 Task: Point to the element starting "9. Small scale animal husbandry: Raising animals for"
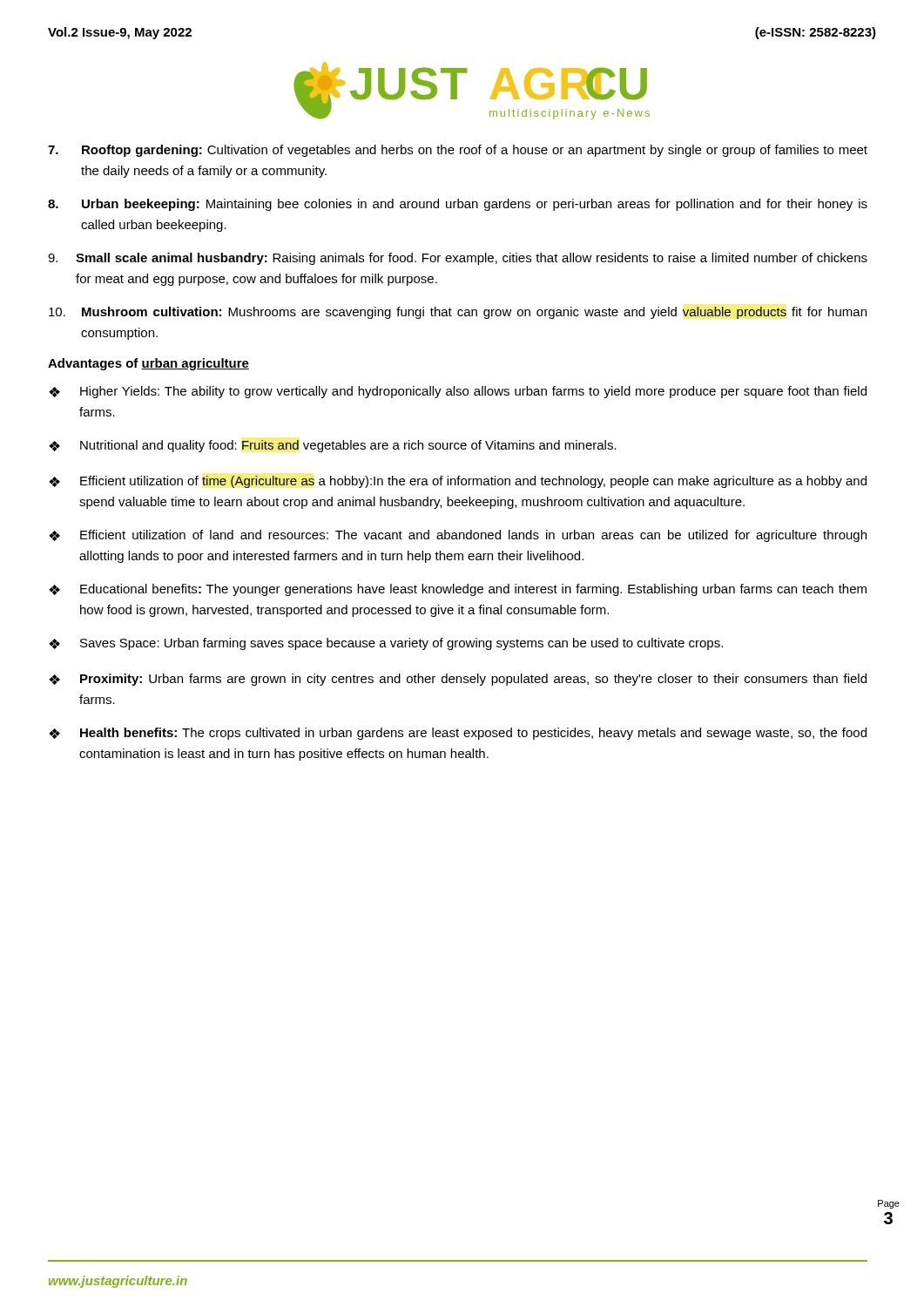(x=458, y=268)
